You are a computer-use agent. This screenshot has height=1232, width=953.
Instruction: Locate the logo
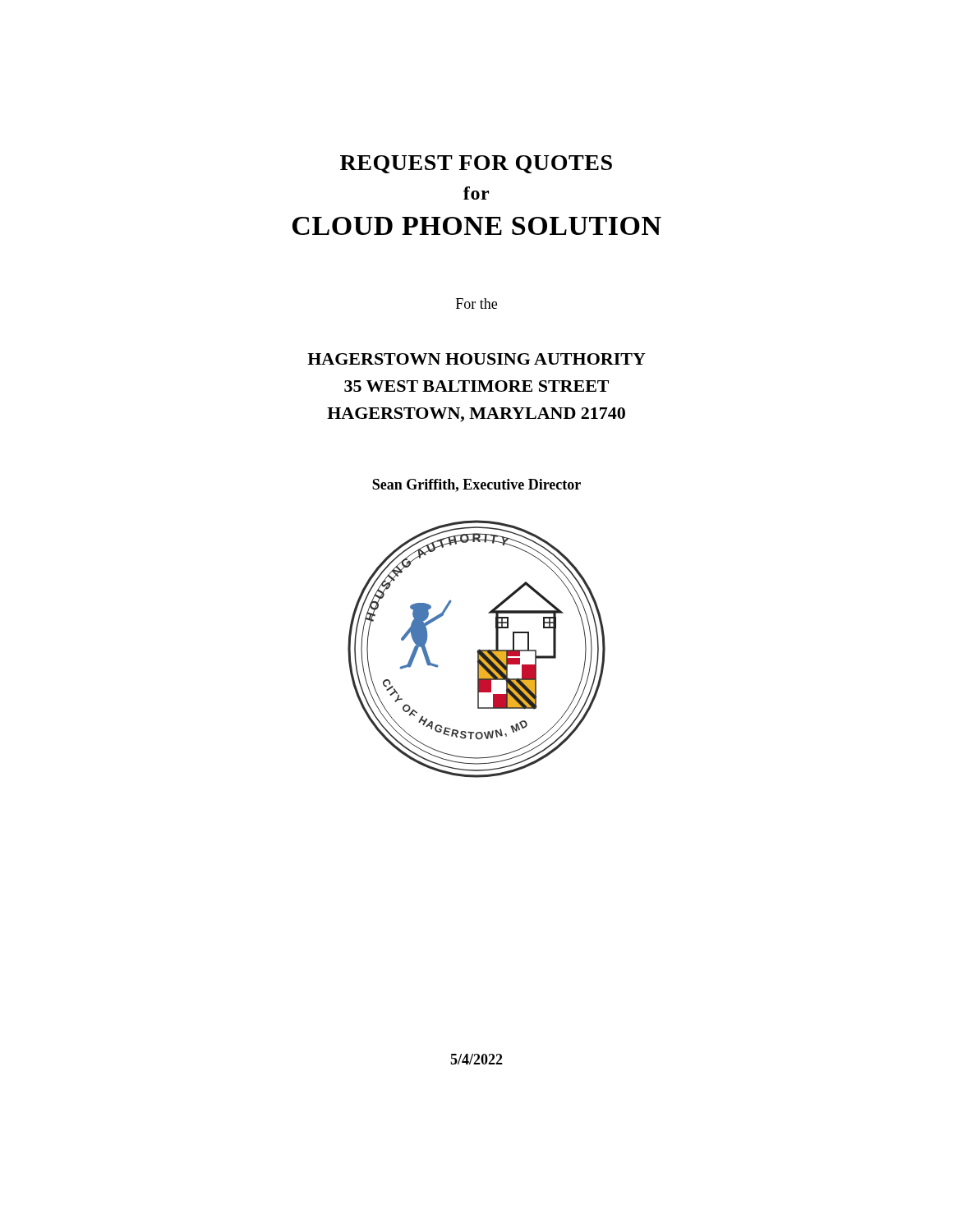pos(476,649)
